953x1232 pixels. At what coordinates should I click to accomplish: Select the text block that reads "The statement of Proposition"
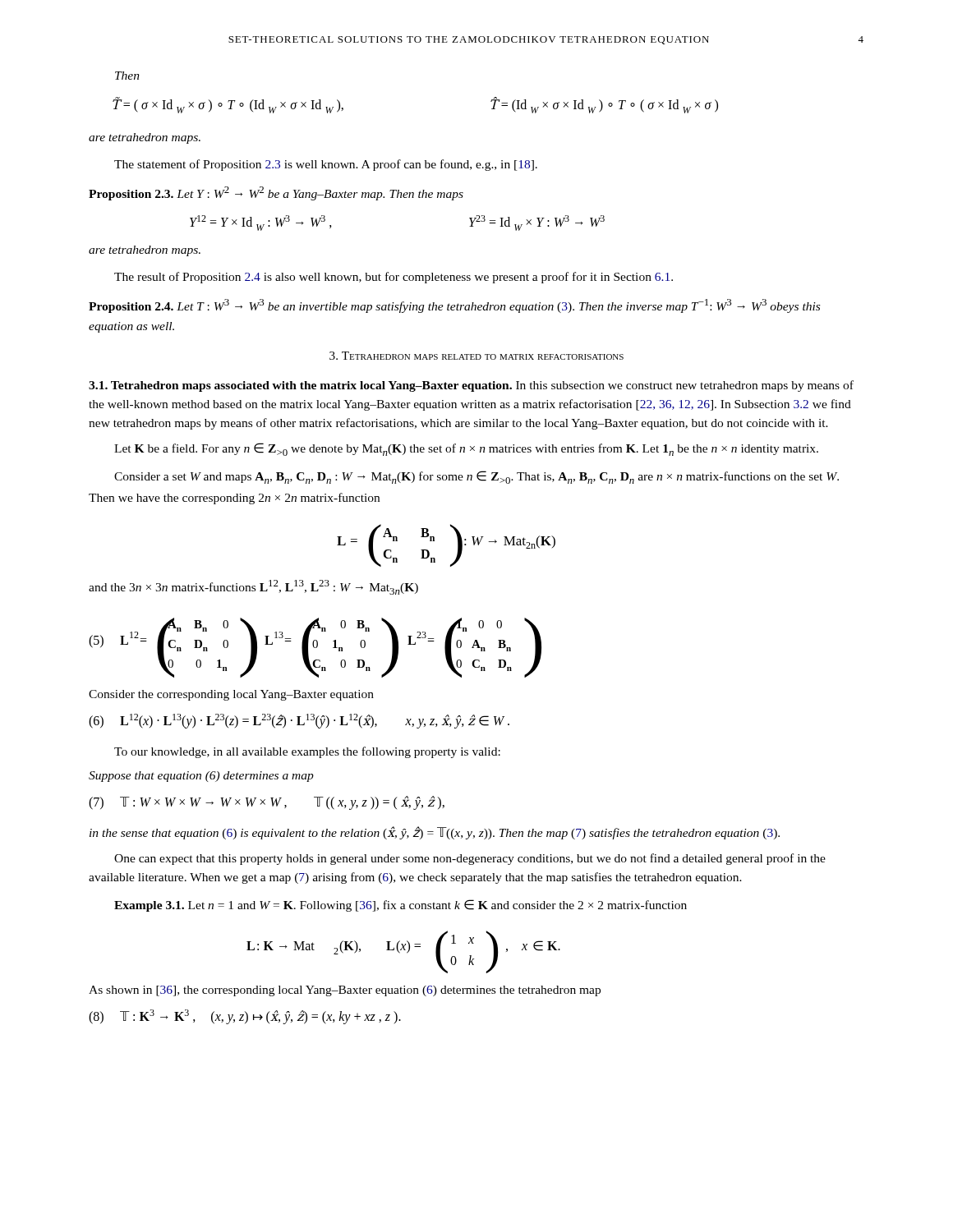[326, 164]
